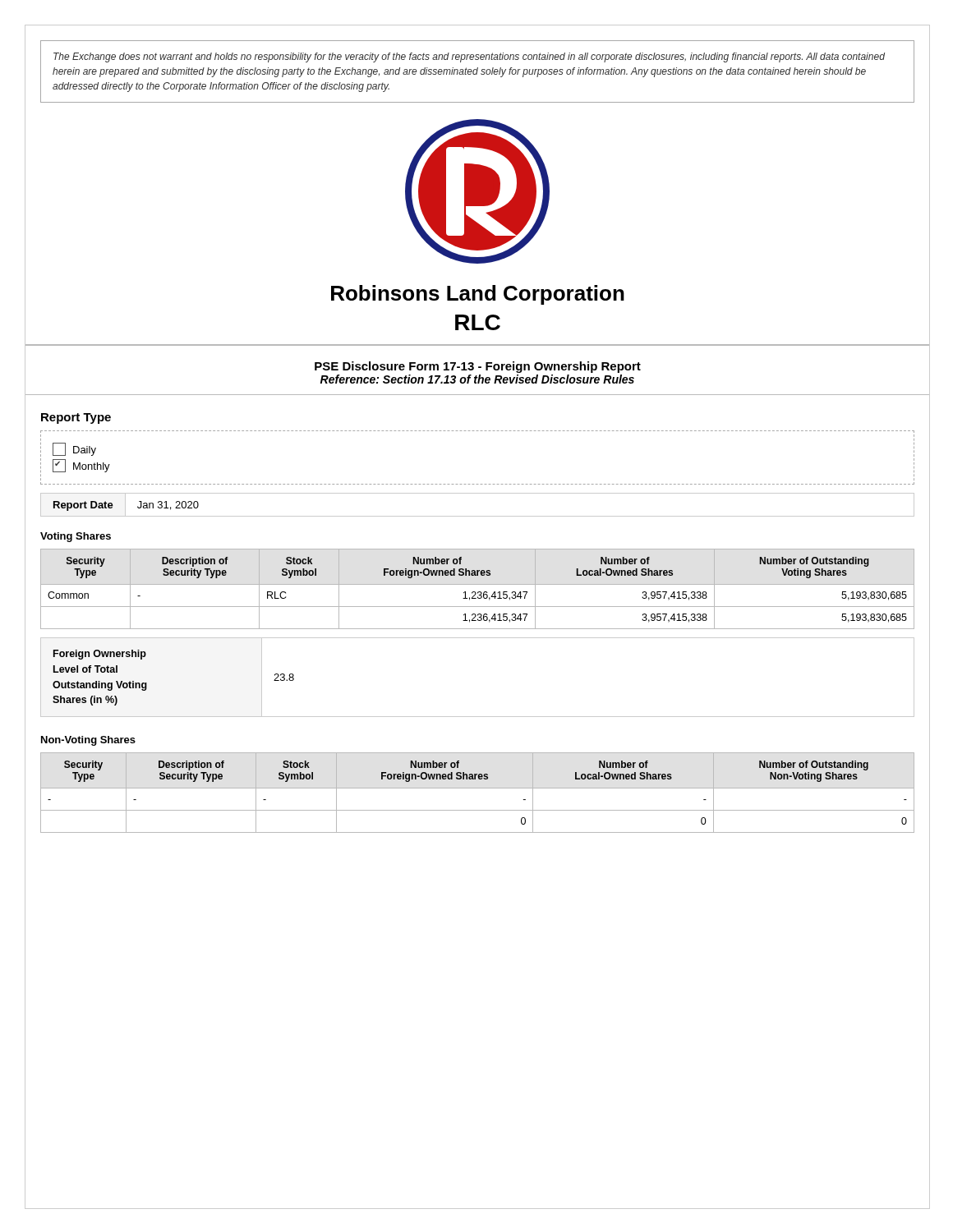This screenshot has width=953, height=1232.
Task: Find the section header containing "Report Type"
Action: pos(76,417)
